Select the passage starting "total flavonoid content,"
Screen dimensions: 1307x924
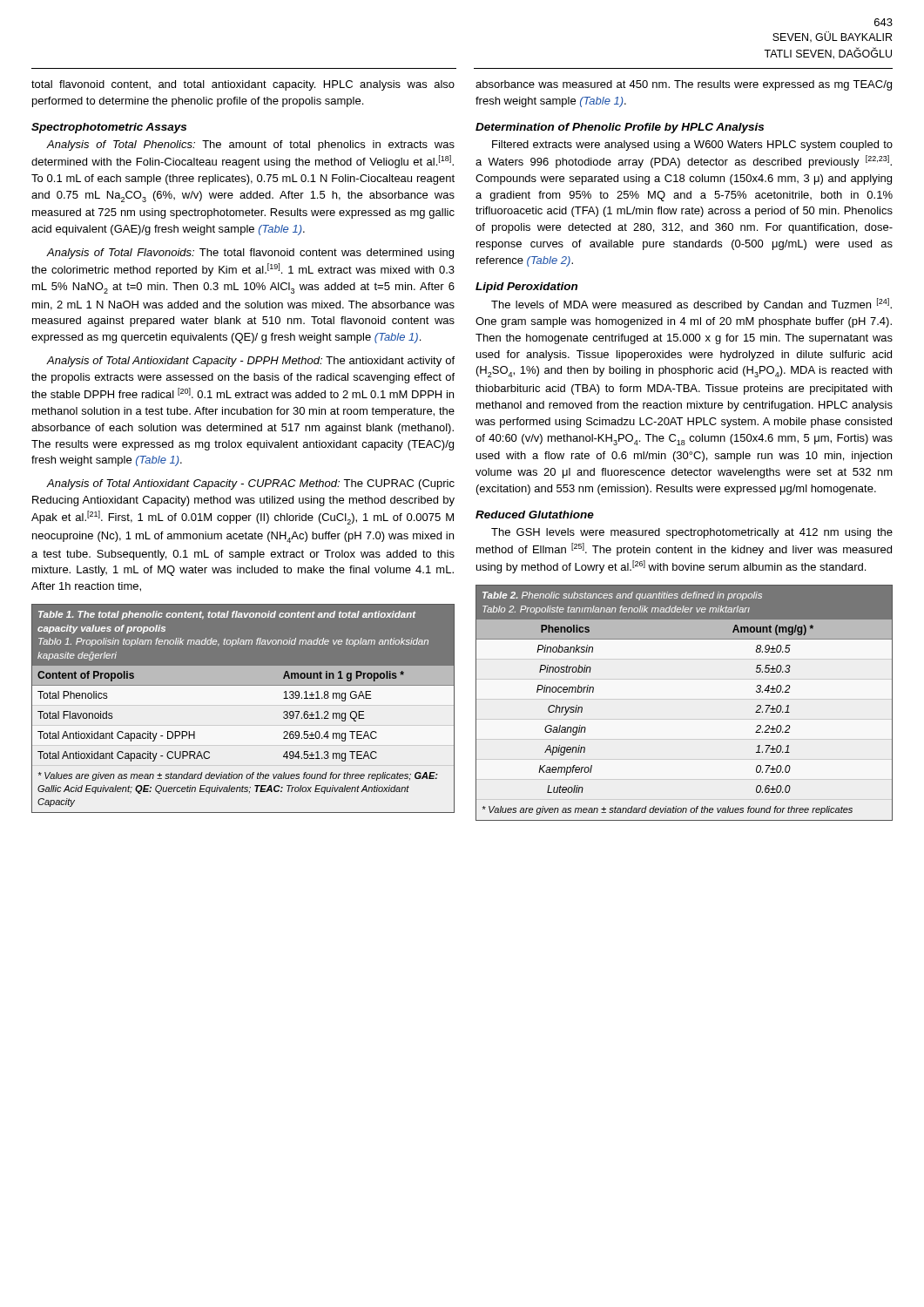tap(243, 93)
